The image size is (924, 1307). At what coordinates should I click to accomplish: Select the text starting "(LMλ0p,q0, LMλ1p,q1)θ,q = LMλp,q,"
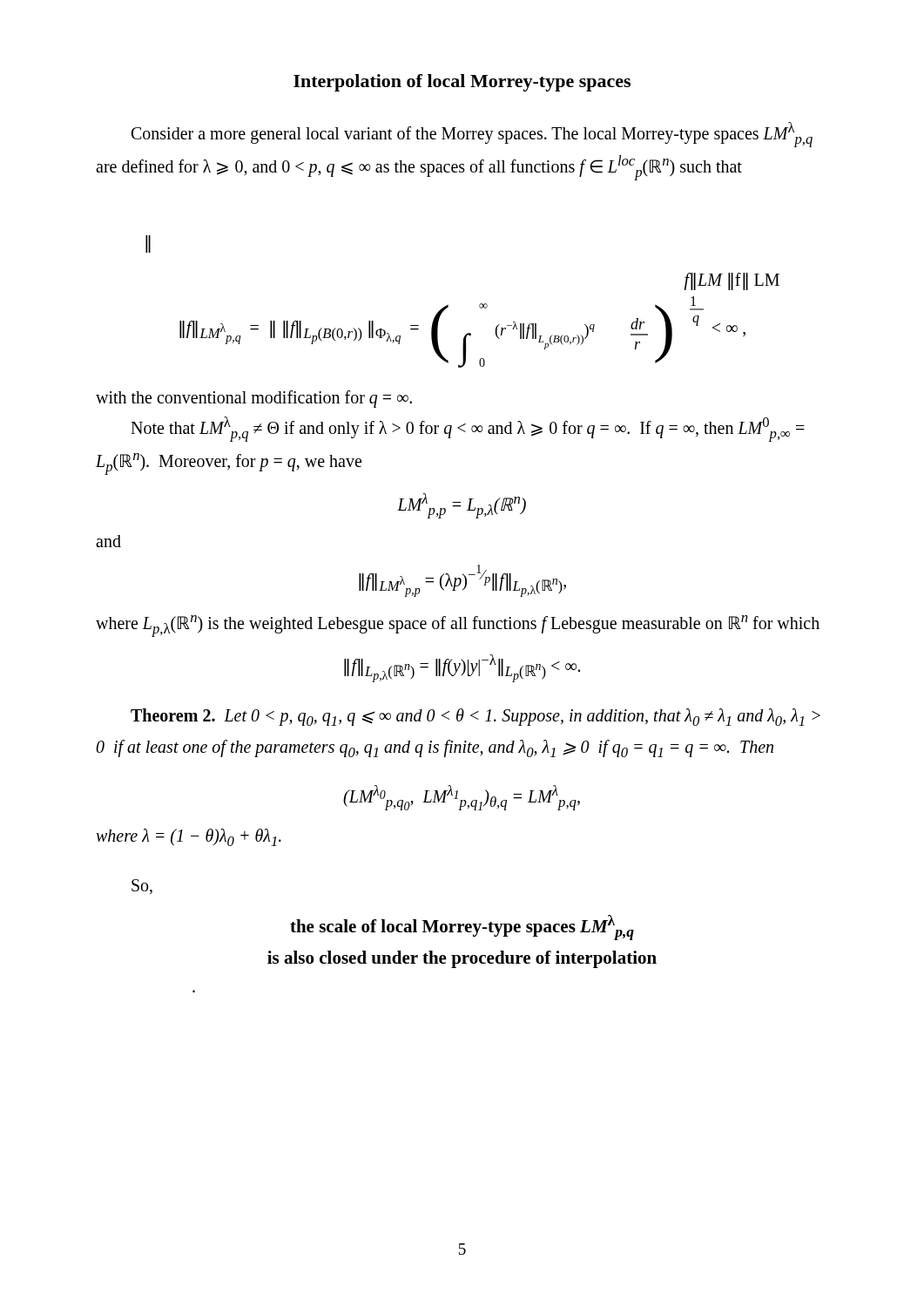pos(462,798)
